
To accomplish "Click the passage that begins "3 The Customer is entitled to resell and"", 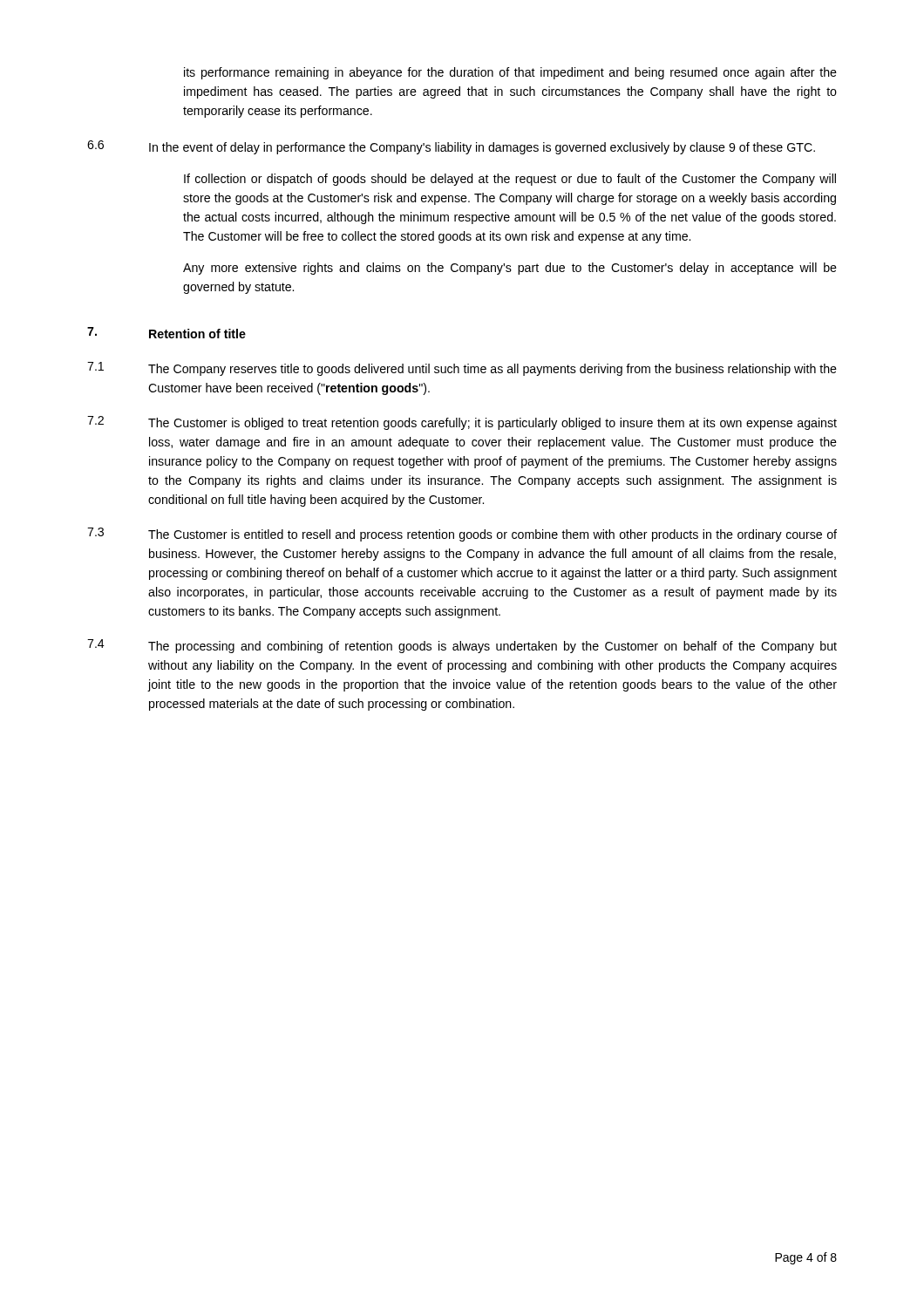I will pyautogui.click(x=462, y=573).
